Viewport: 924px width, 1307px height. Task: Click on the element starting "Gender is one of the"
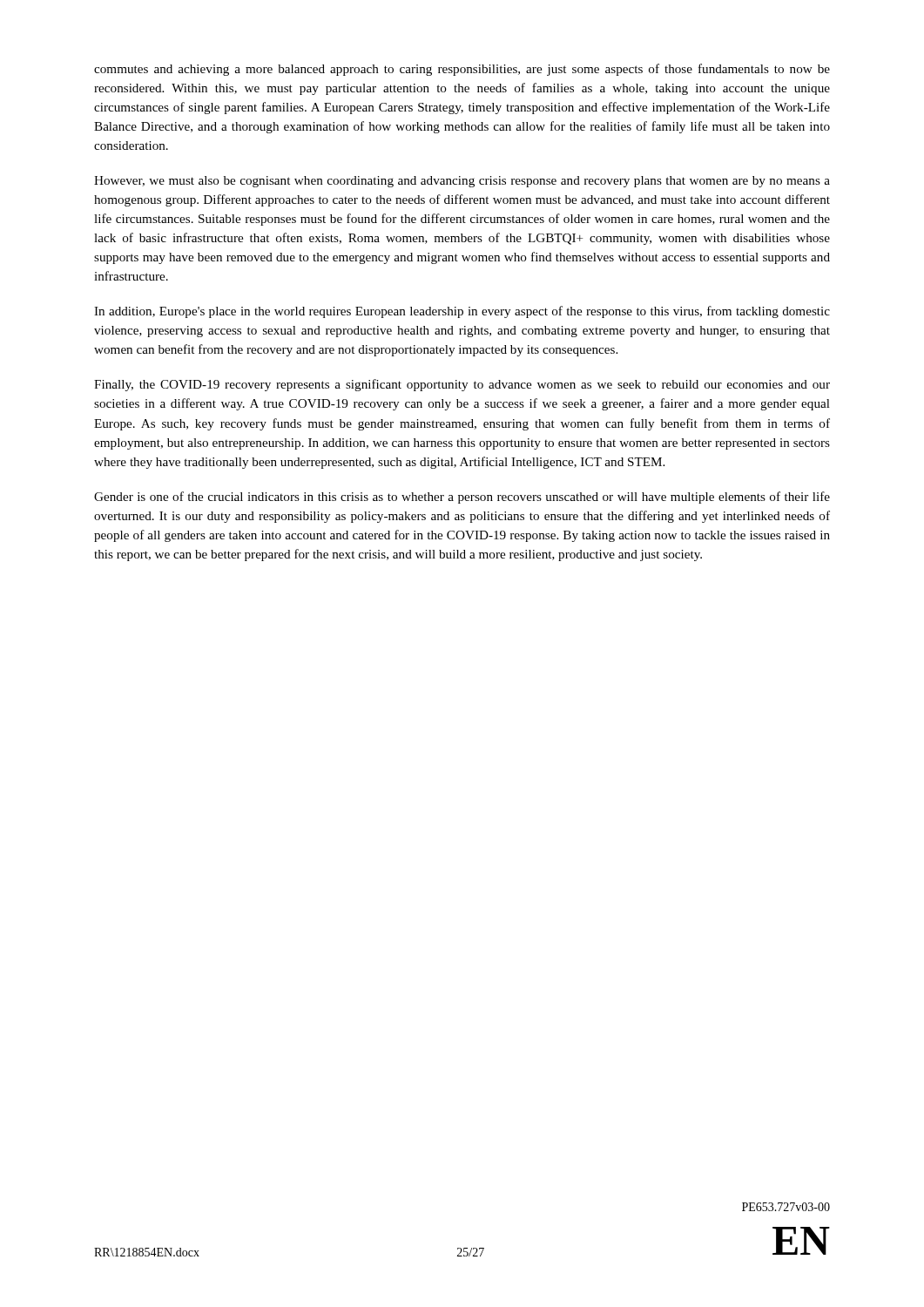[x=462, y=525]
